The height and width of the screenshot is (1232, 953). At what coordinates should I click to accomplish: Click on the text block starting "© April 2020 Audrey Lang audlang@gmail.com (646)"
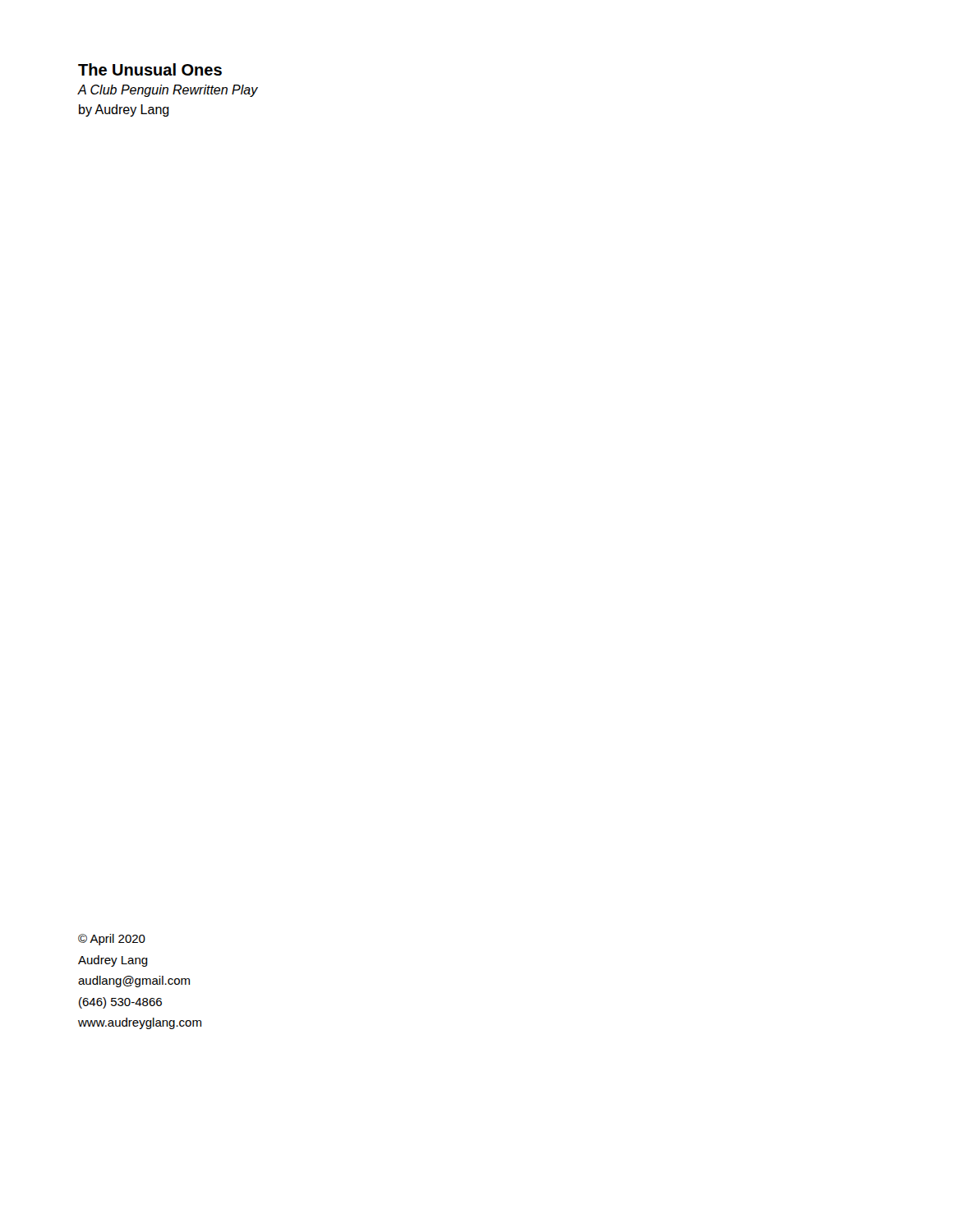(140, 980)
